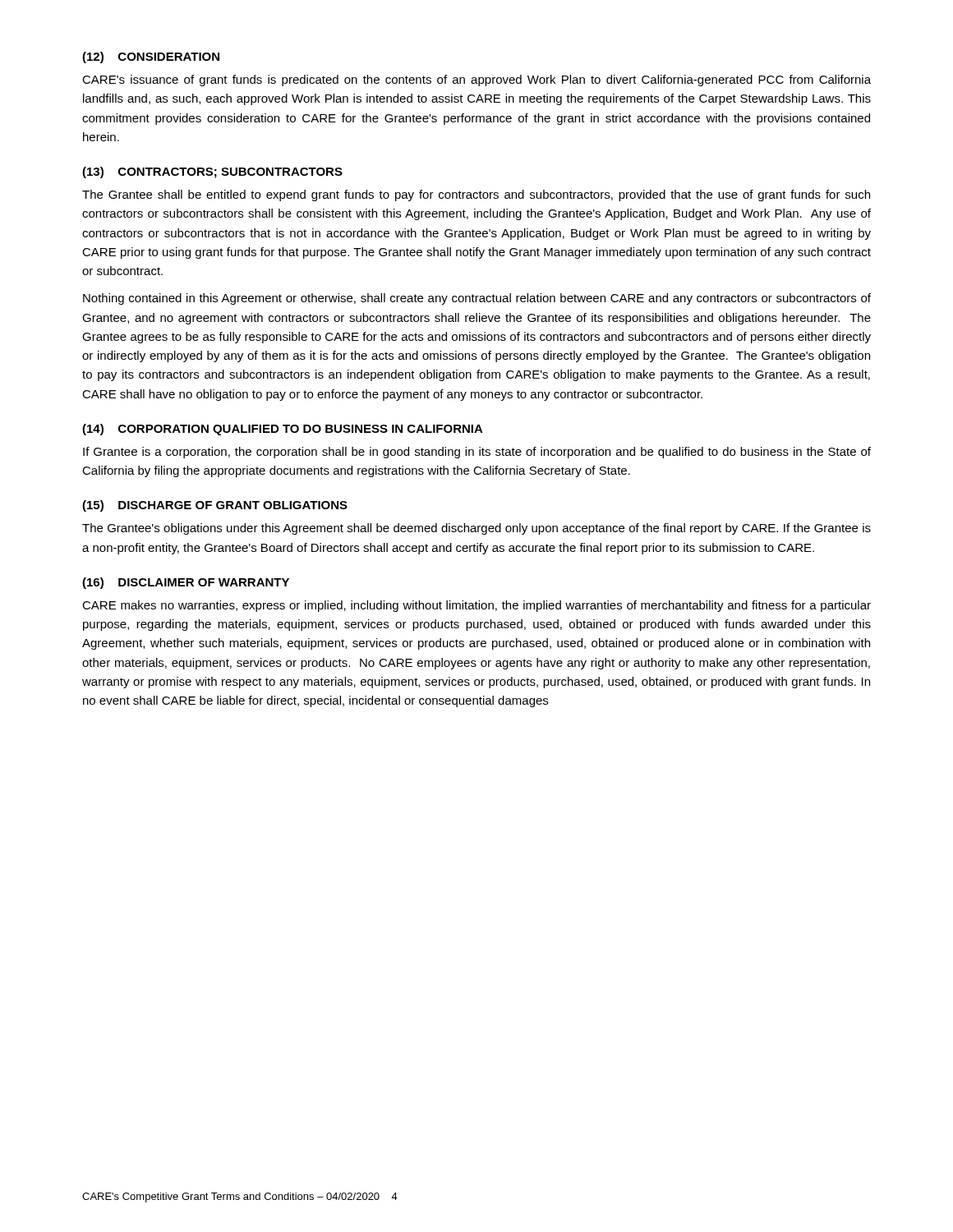Point to the block starting "(15) DISCHARGE OF"
This screenshot has width=953, height=1232.
tap(215, 505)
